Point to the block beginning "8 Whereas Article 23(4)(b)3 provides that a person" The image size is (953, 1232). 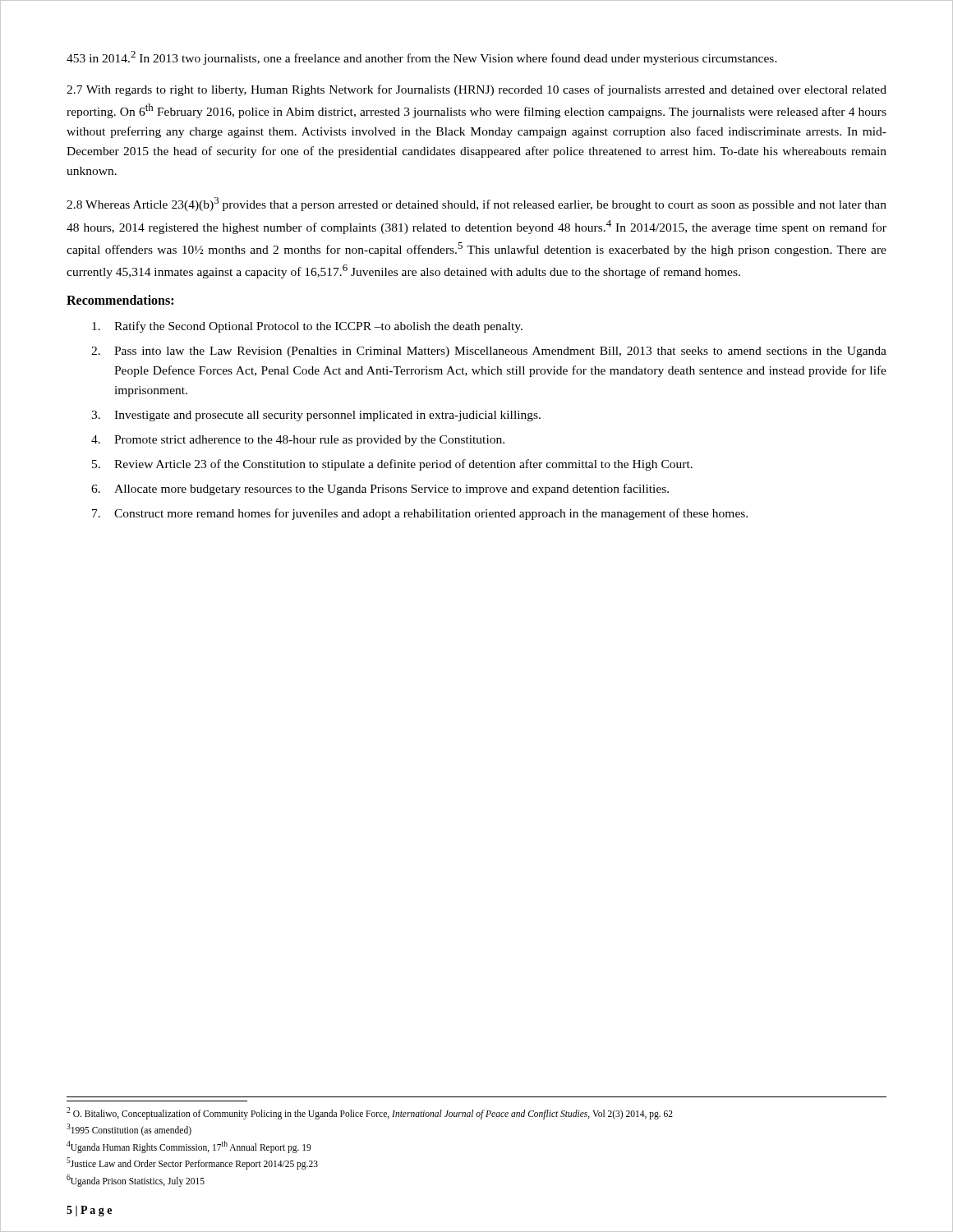[476, 236]
